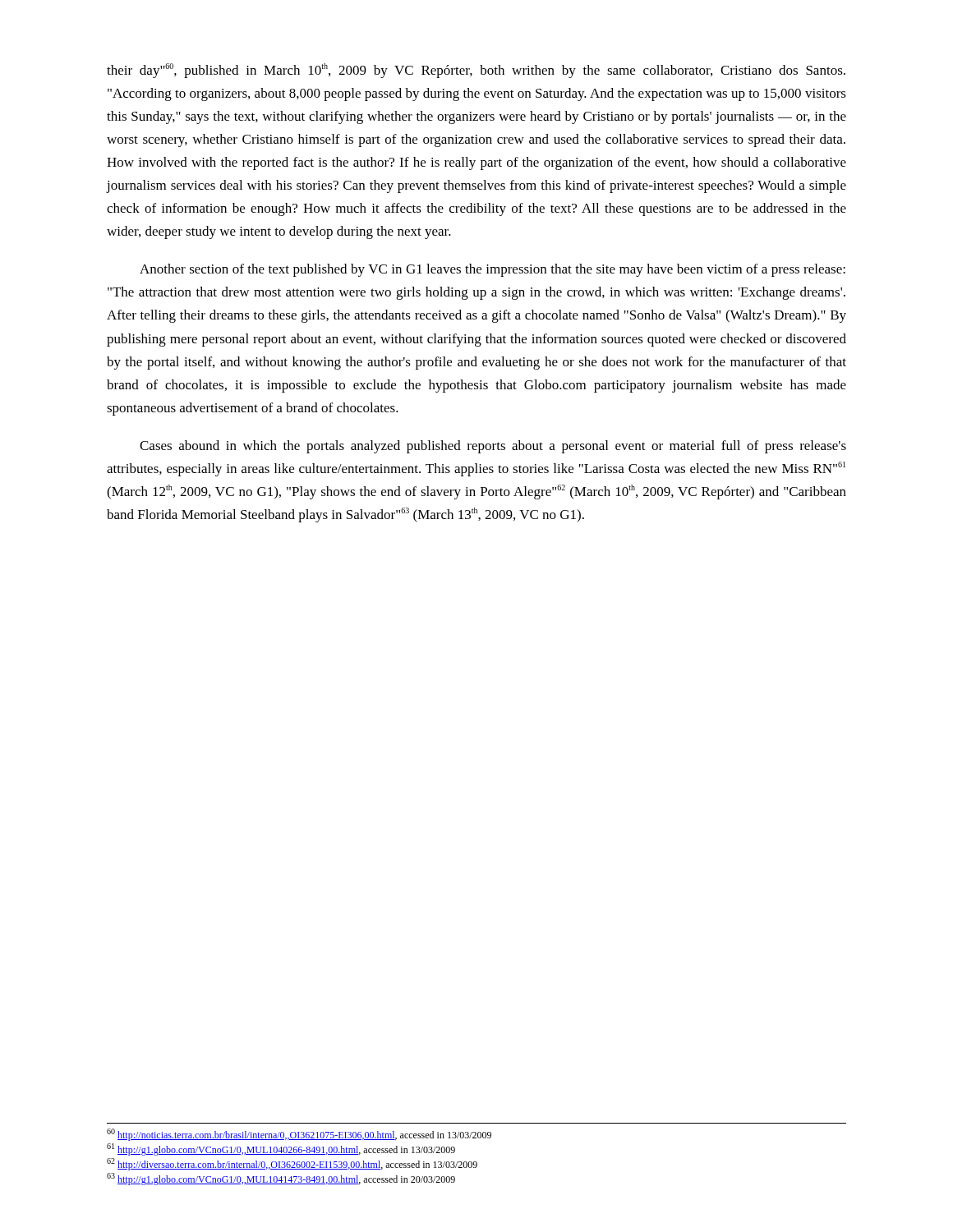Locate the block starting "60 http://noticias.terra.com.br/brasil/interna/0,,OI3621075-EI306,00.html, accessed in 13/03/2009 61 http://g1.globo.com/VCnoG1/0,,MUL1040266-8491,00.html, accessed"
The image size is (953, 1232).
click(x=299, y=1156)
